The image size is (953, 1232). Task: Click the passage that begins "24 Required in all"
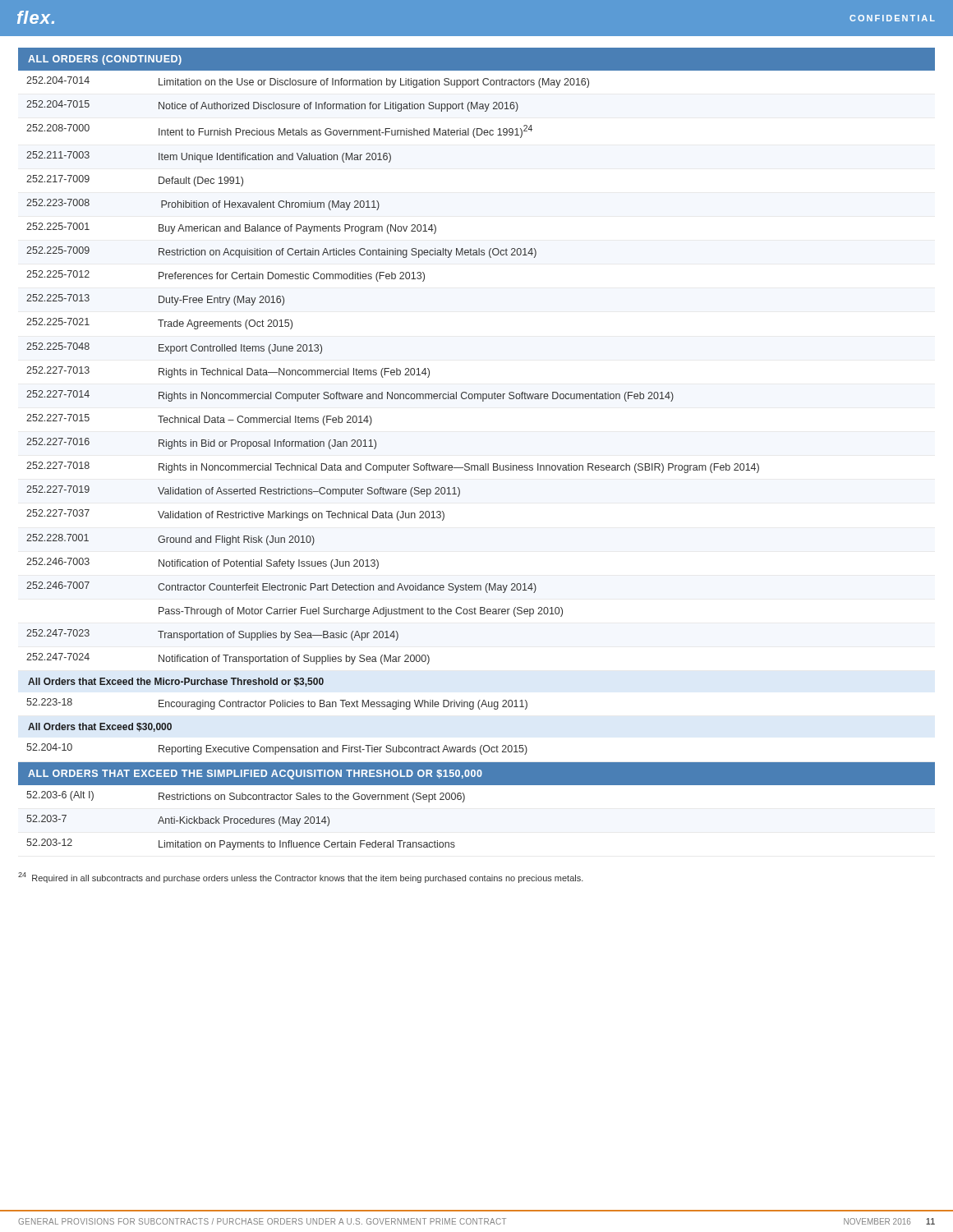point(301,877)
